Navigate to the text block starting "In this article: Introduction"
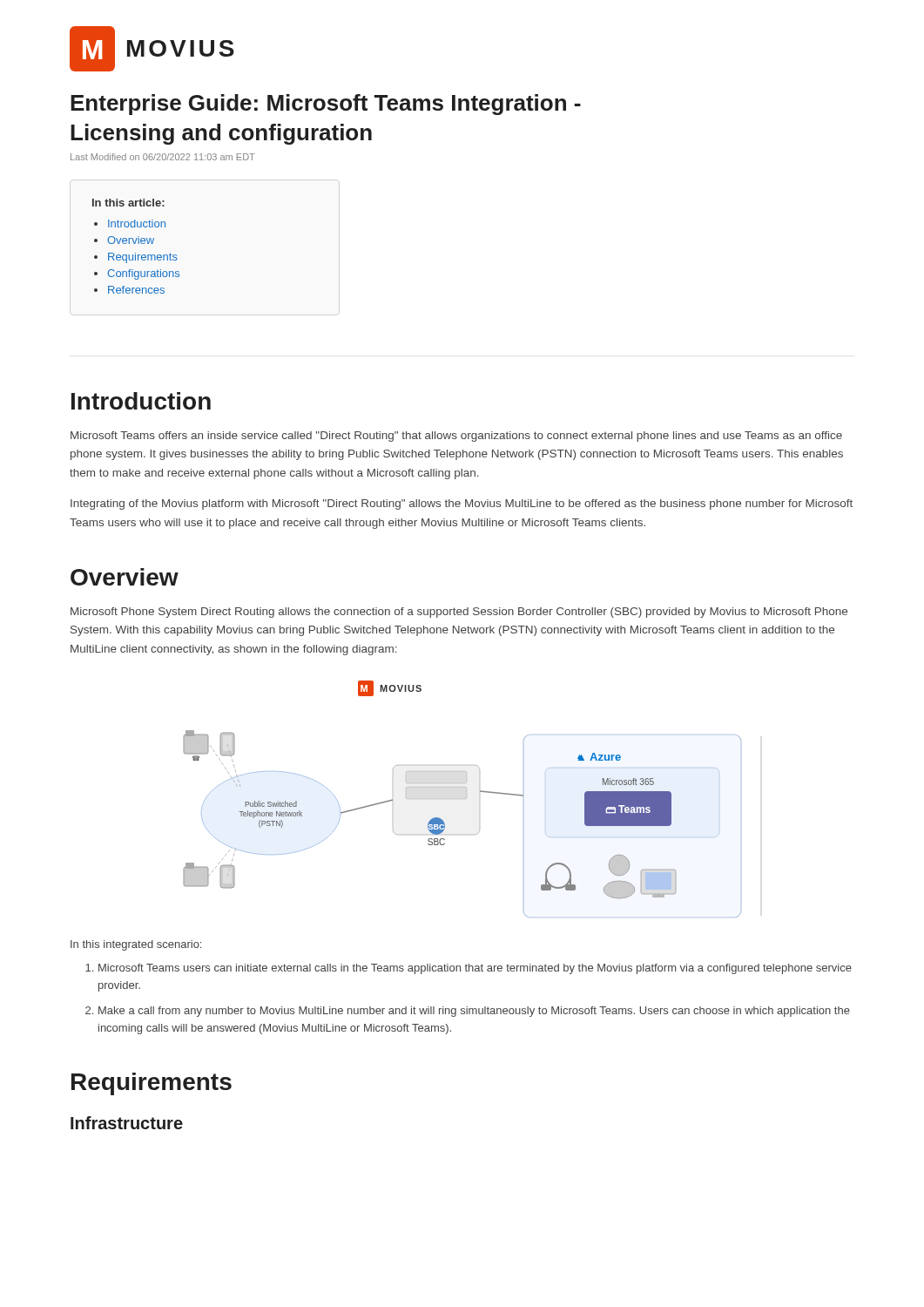The height and width of the screenshot is (1307, 924). pos(128,203)
